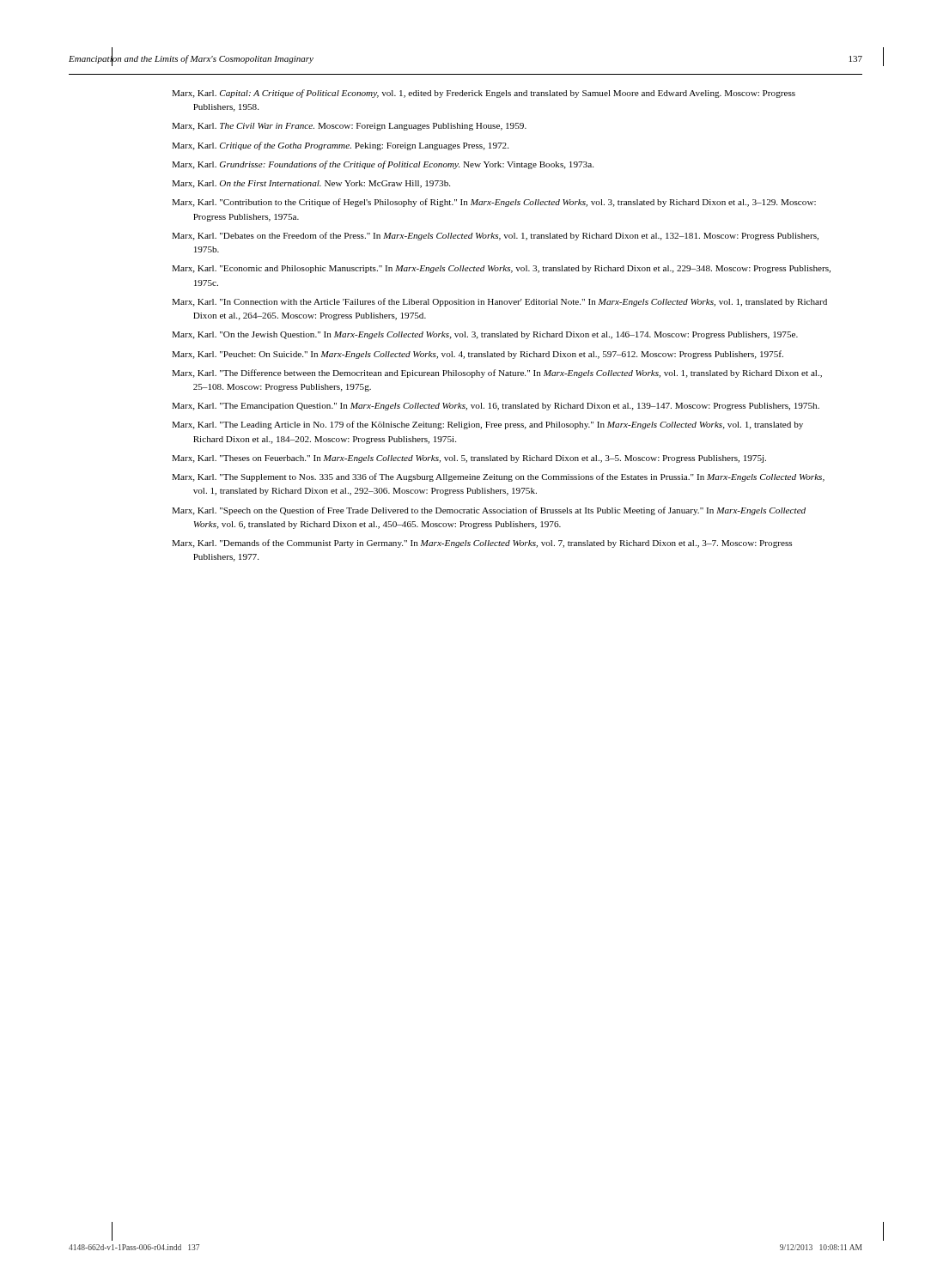Point to the block beginning "Marx, Karl. "The Supplement to Nos. 335 and"
The image size is (931, 1288).
click(498, 484)
